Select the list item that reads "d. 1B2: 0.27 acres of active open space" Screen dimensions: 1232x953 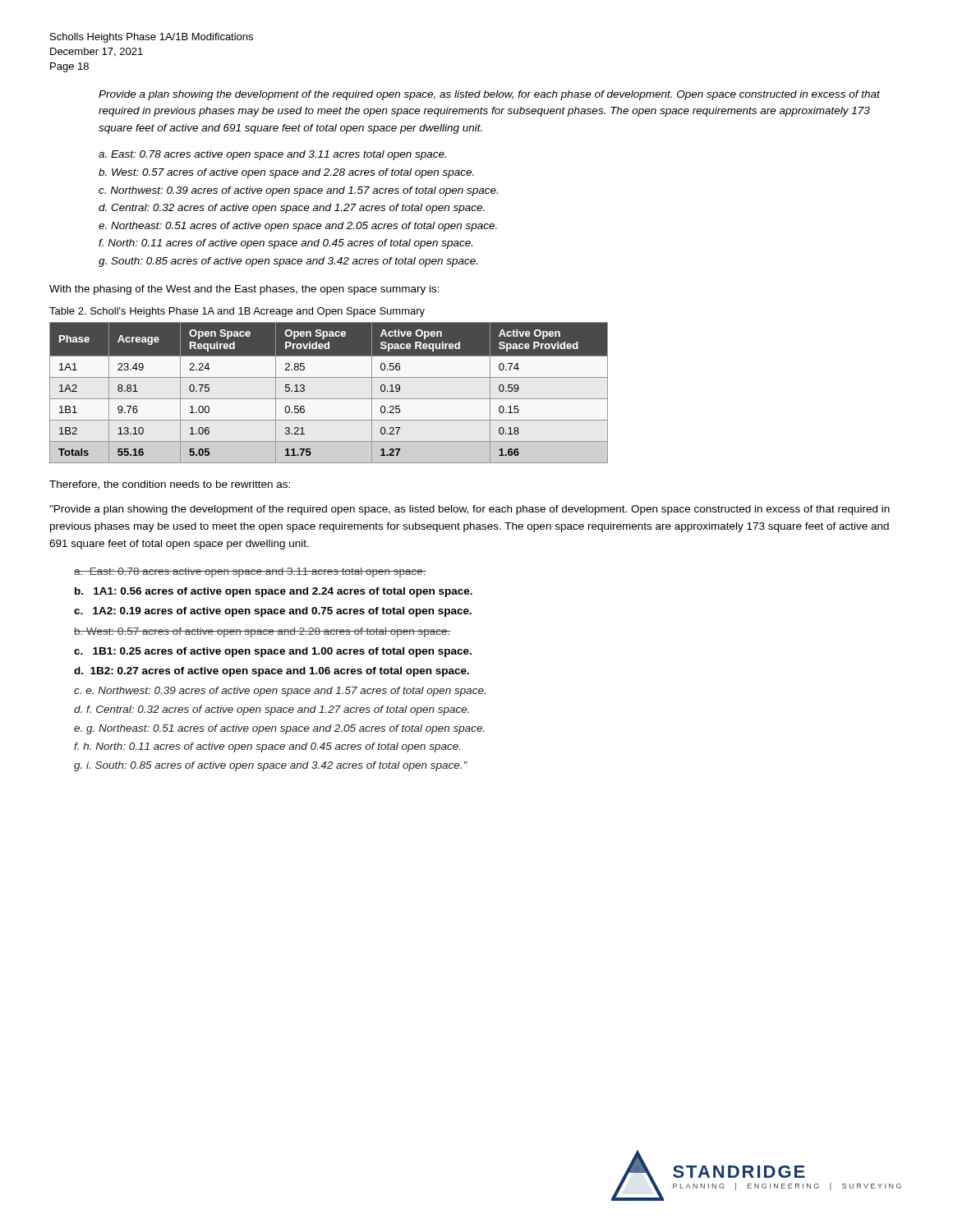272,671
